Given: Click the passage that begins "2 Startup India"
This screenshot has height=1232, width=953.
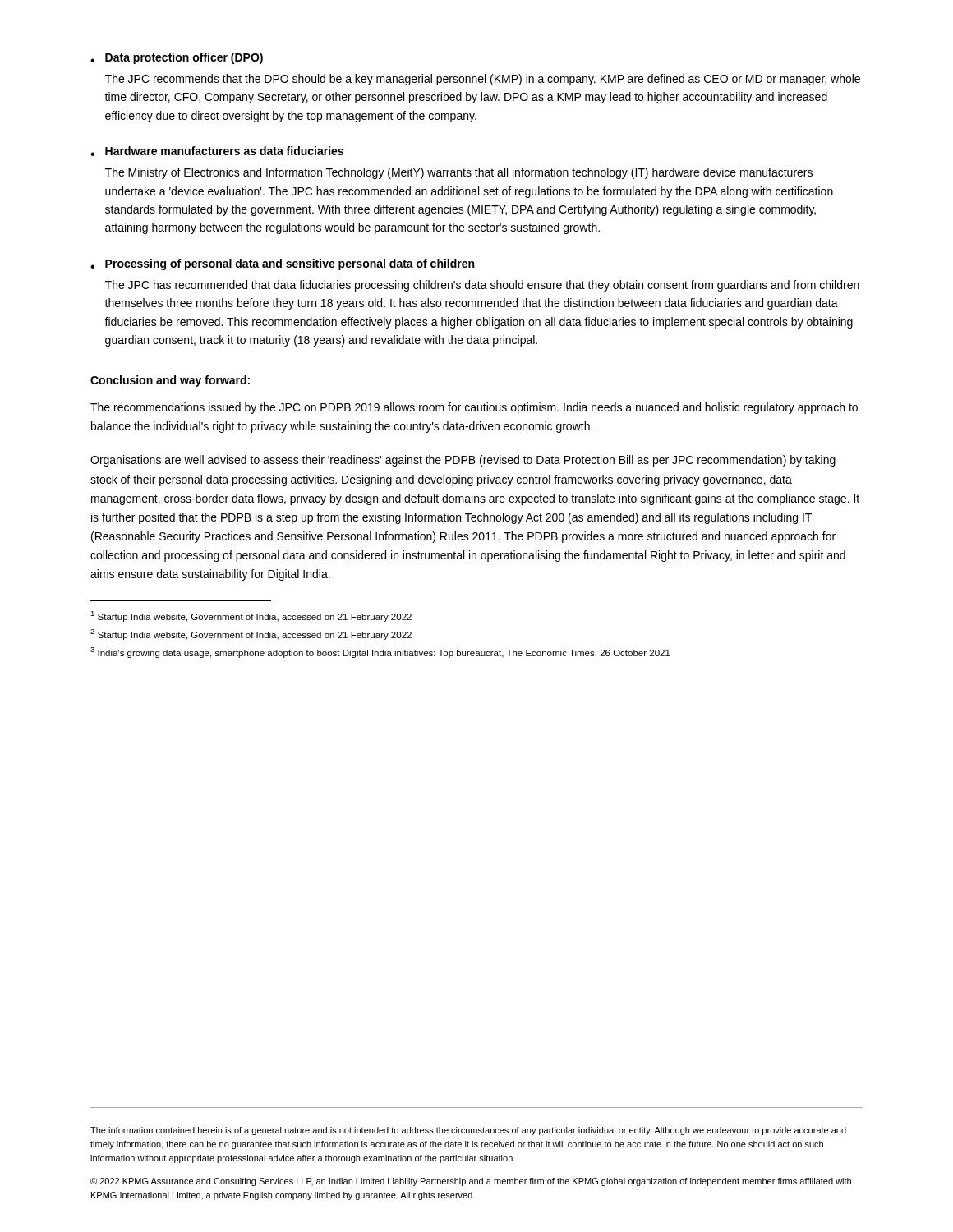Looking at the screenshot, I should 251,633.
